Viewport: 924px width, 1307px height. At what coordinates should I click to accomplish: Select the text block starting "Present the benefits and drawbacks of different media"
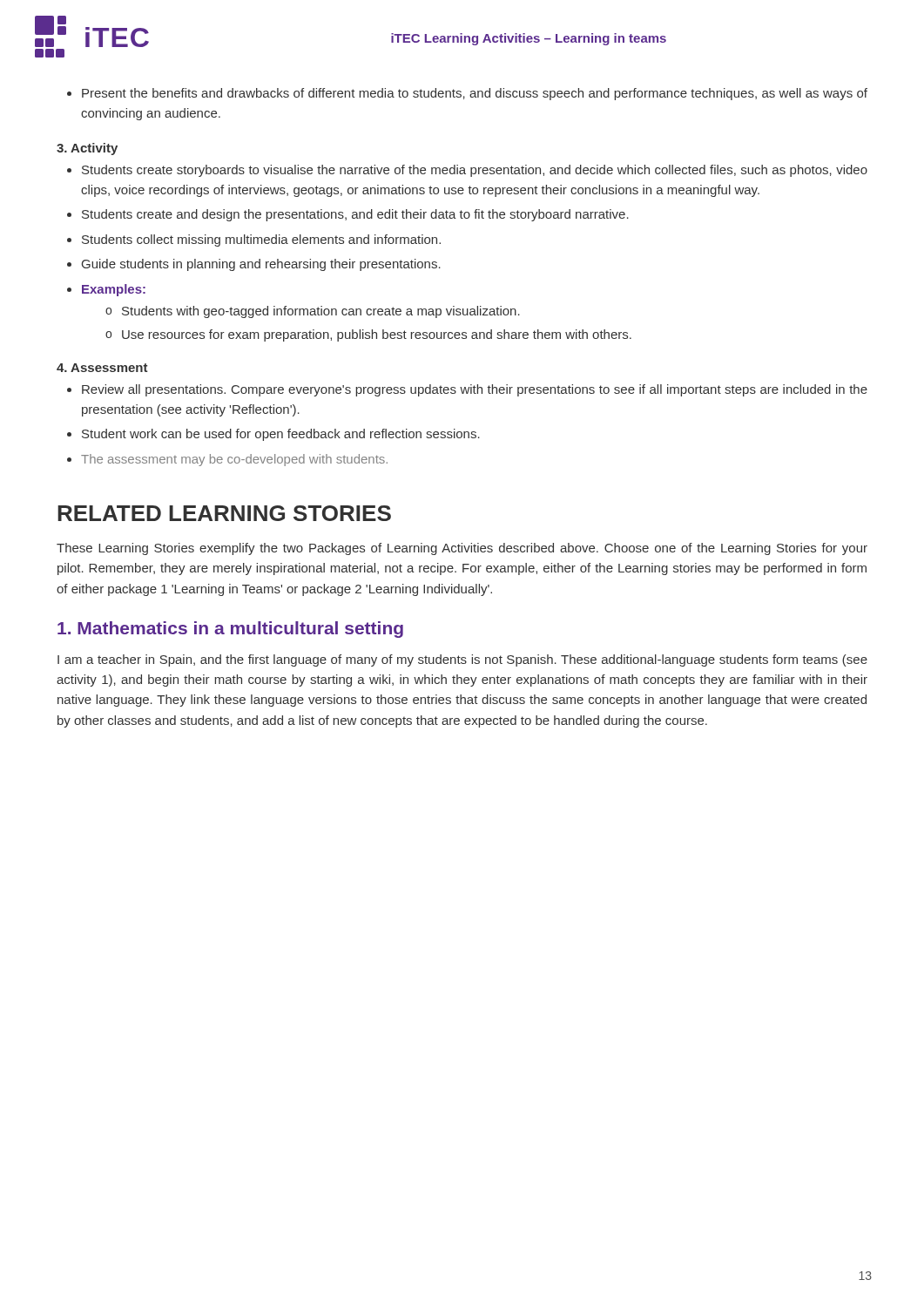coord(462,103)
